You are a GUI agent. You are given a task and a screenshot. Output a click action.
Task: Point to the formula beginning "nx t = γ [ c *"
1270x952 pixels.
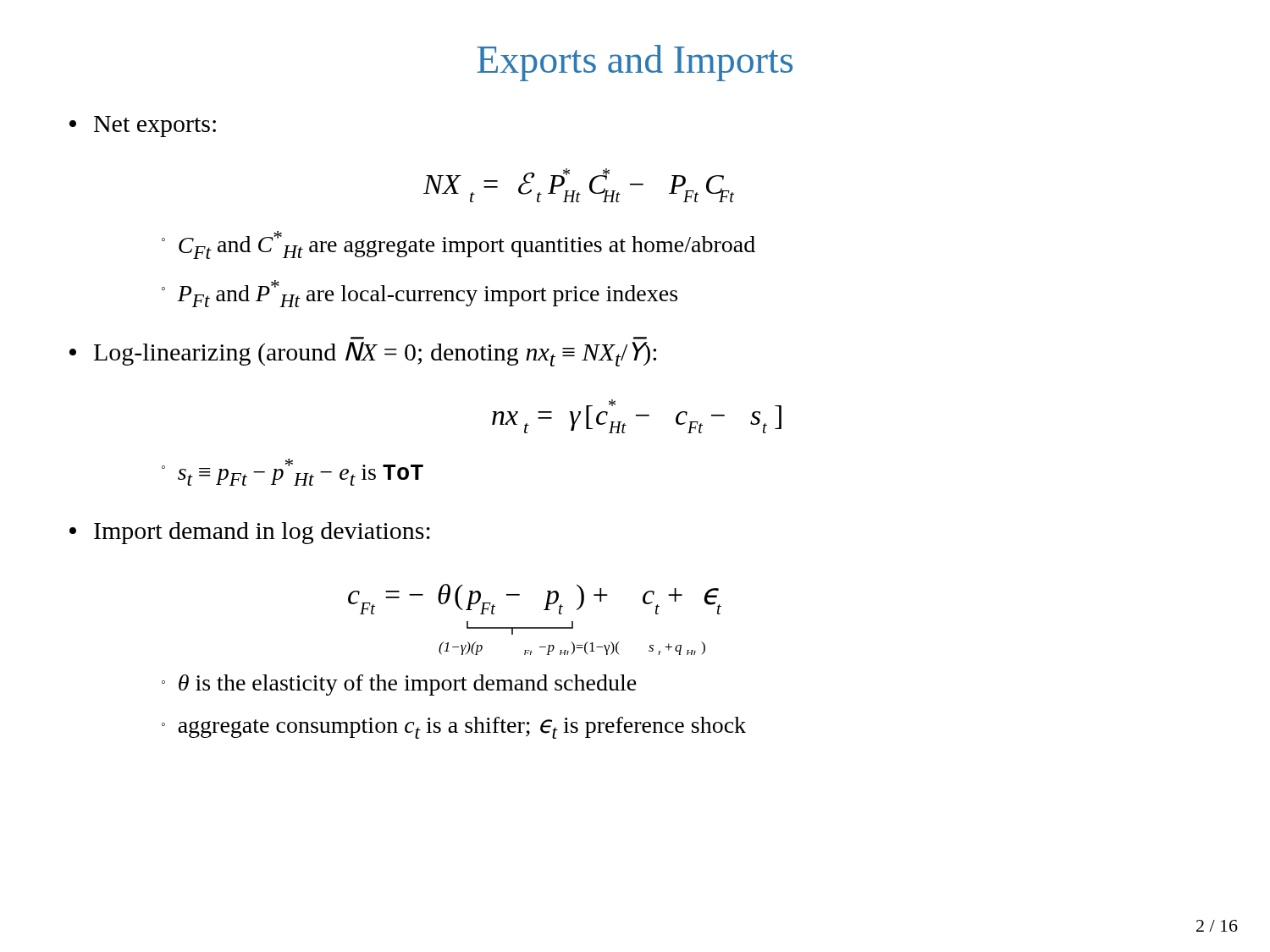635,415
